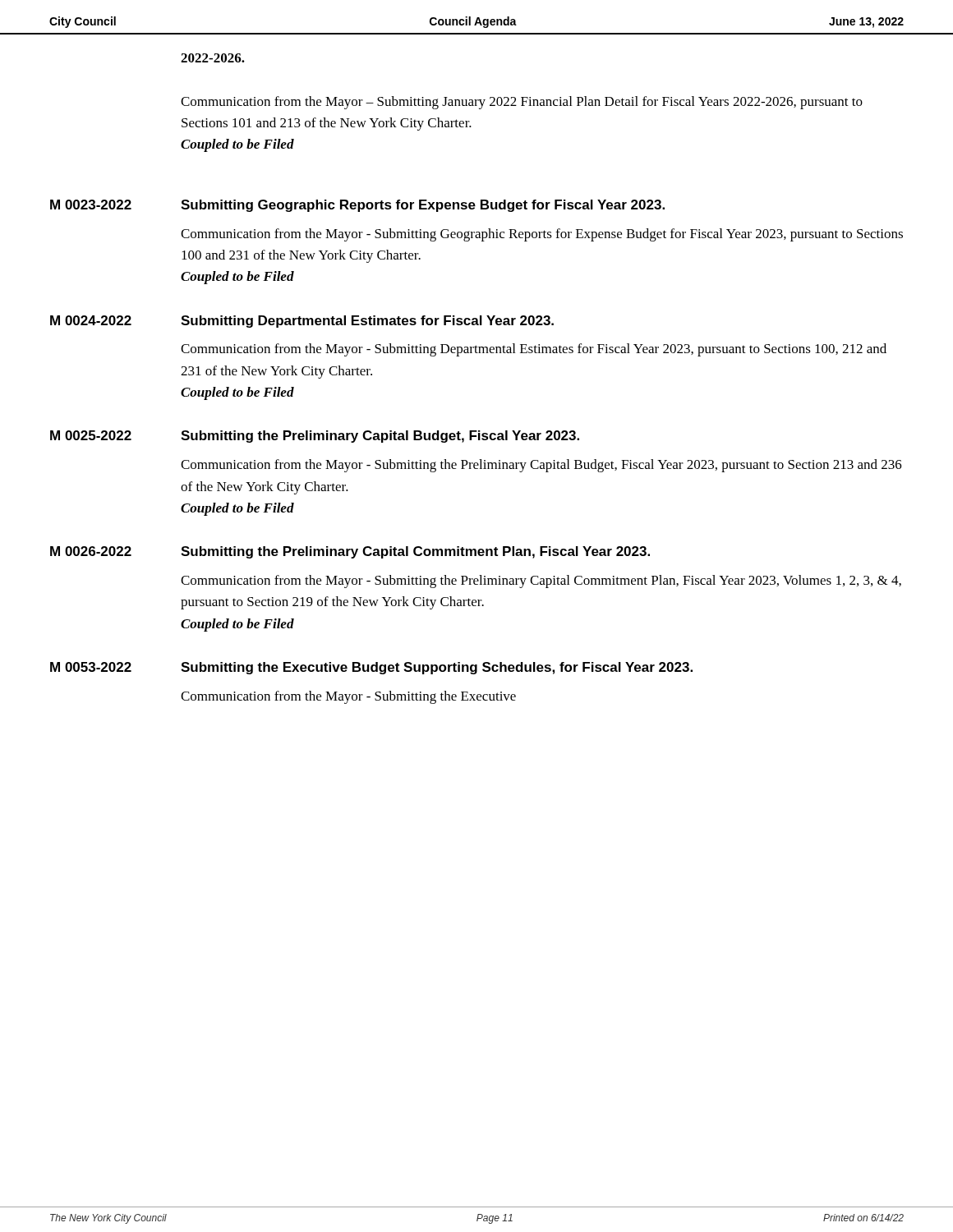
Task: Navigate to the region starting "Submitting Departmental Estimates for"
Action: click(x=368, y=320)
